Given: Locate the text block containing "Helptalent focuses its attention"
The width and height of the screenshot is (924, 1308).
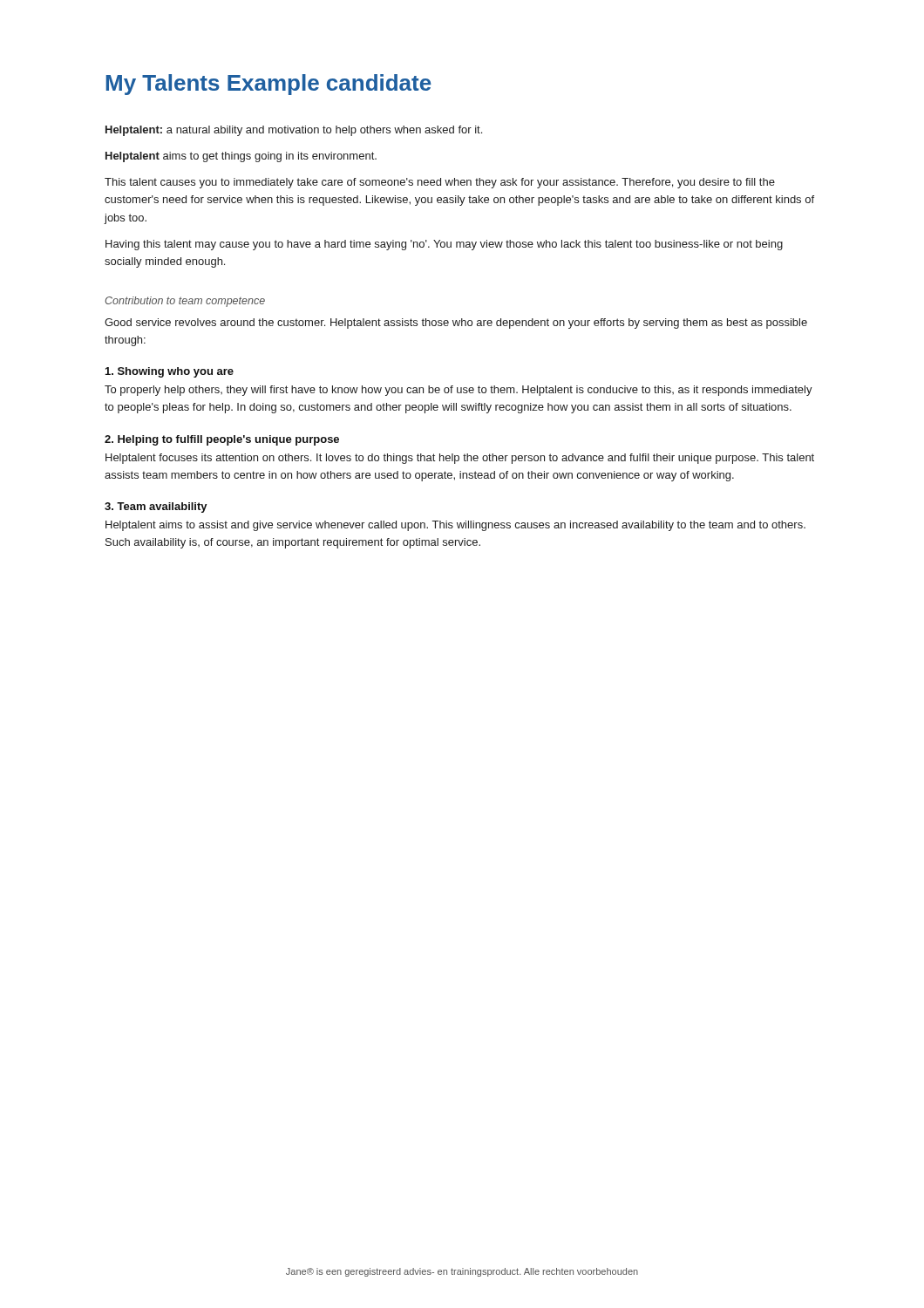Looking at the screenshot, I should (x=460, y=466).
